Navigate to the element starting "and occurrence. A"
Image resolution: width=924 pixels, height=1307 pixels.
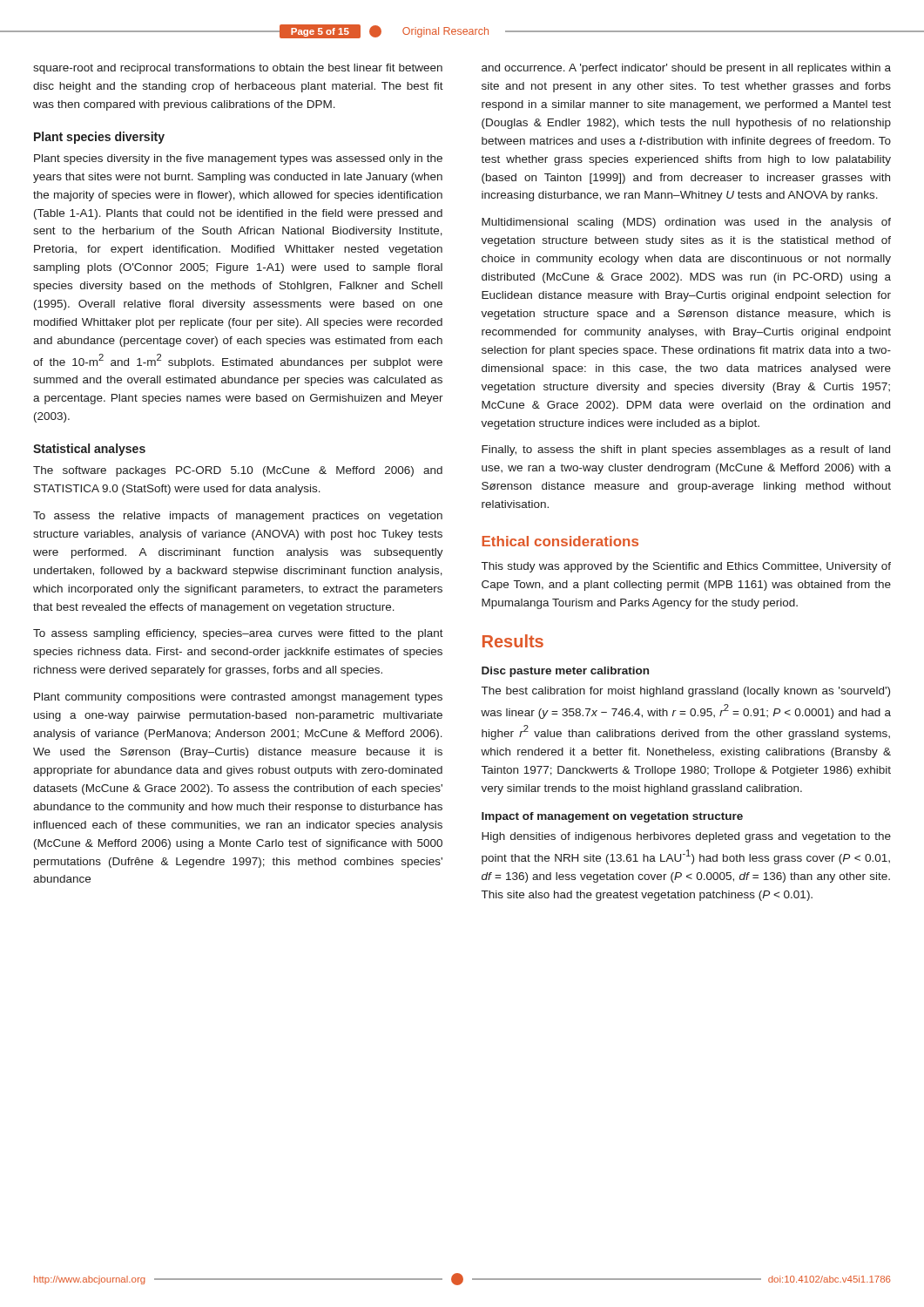(x=686, y=287)
